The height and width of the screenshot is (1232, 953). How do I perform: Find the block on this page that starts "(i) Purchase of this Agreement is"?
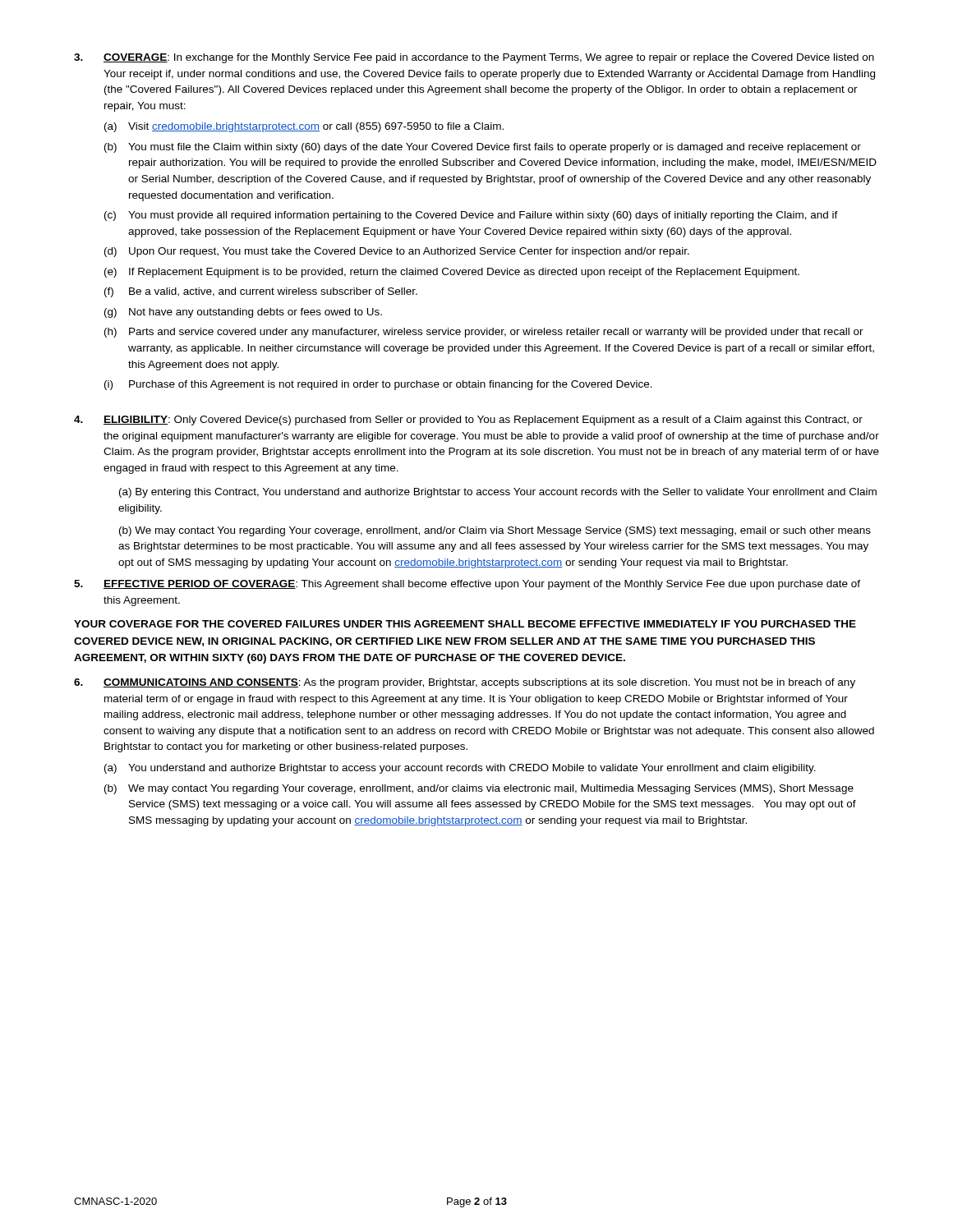[x=491, y=384]
